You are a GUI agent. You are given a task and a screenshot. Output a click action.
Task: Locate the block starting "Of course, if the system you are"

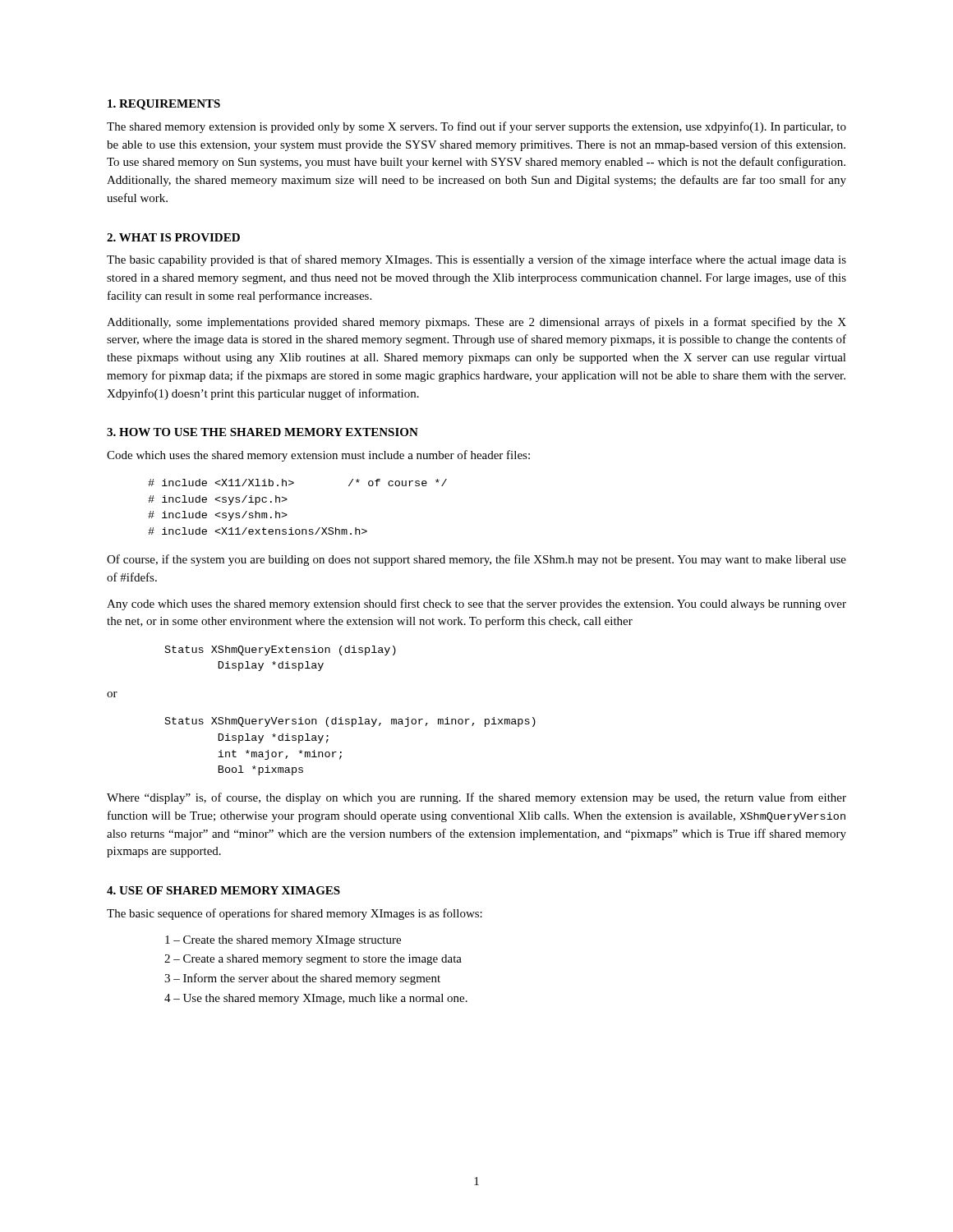tap(476, 568)
